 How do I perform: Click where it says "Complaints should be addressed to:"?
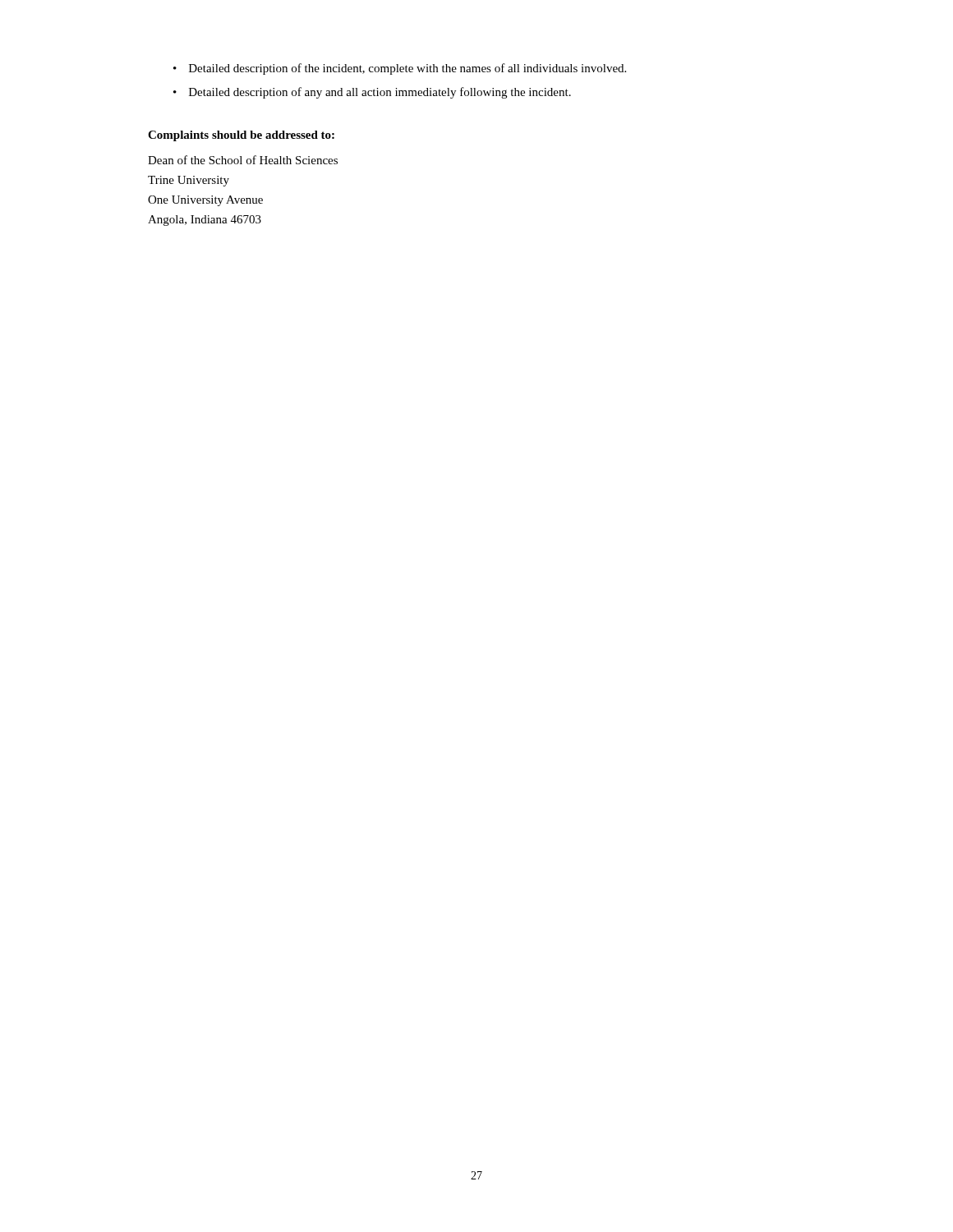pyautogui.click(x=242, y=135)
